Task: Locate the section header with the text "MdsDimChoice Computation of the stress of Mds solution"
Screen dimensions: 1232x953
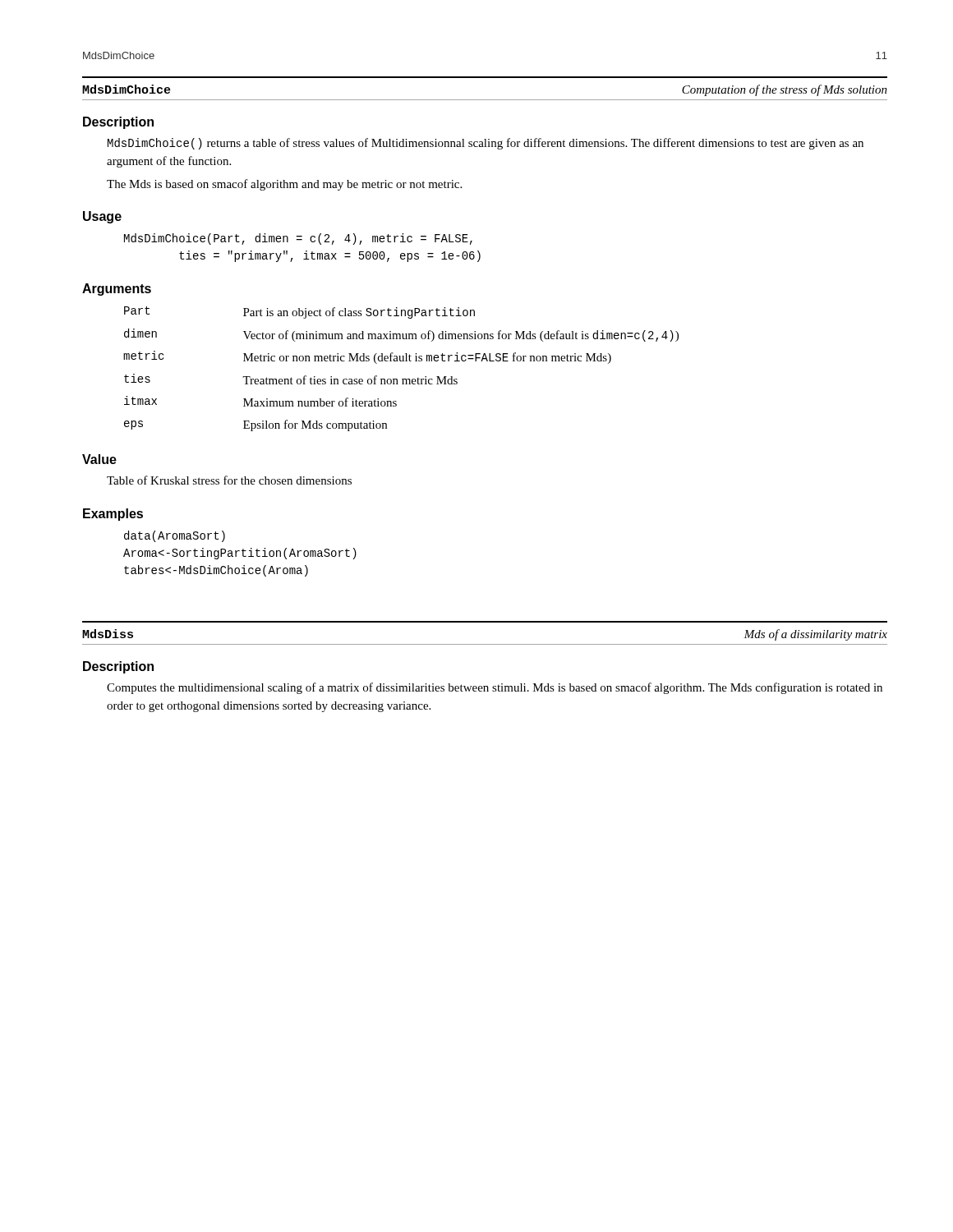Action: coord(485,90)
